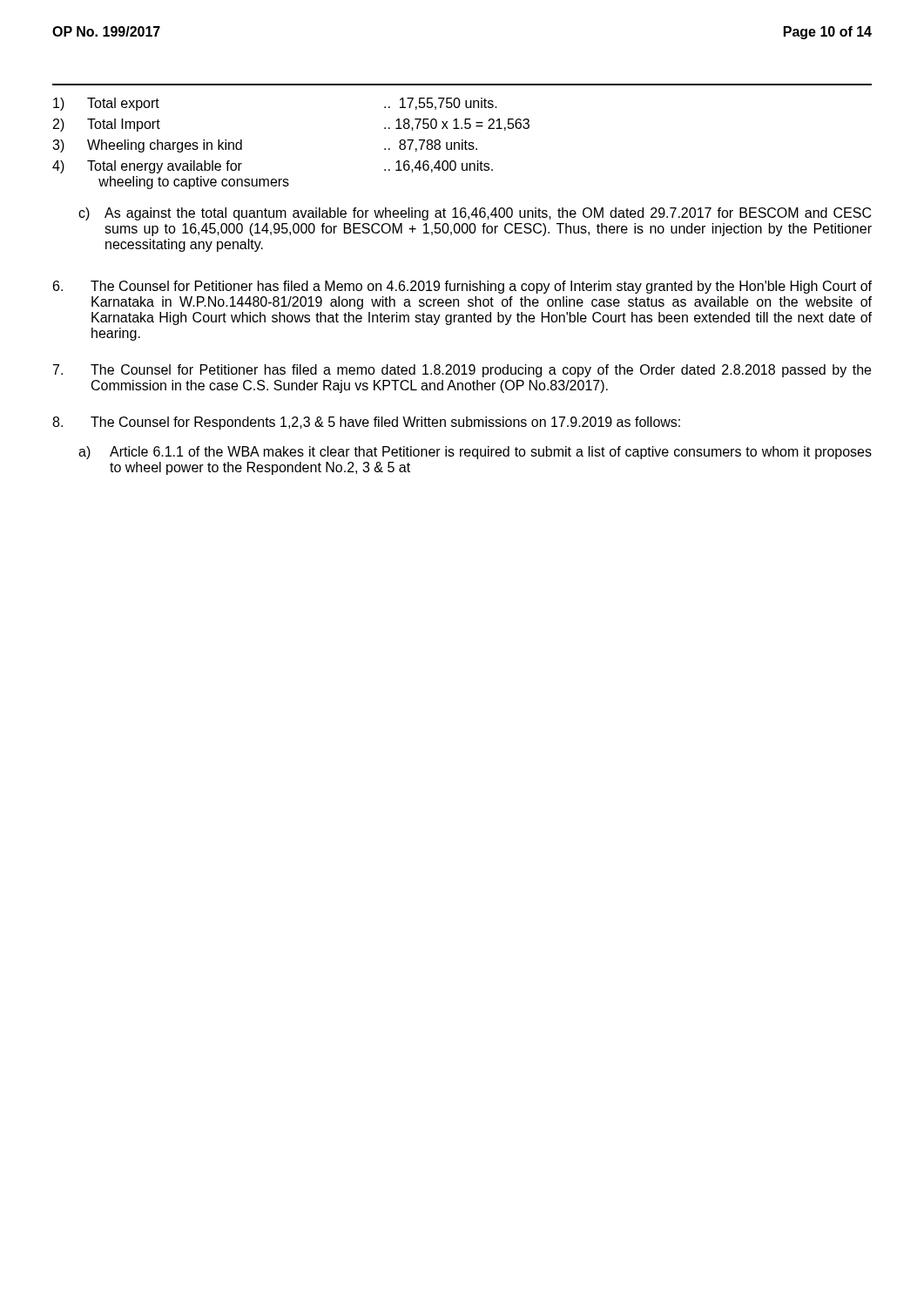Point to the text block starting "1) Total export .."
924x1307 pixels.
click(x=462, y=104)
